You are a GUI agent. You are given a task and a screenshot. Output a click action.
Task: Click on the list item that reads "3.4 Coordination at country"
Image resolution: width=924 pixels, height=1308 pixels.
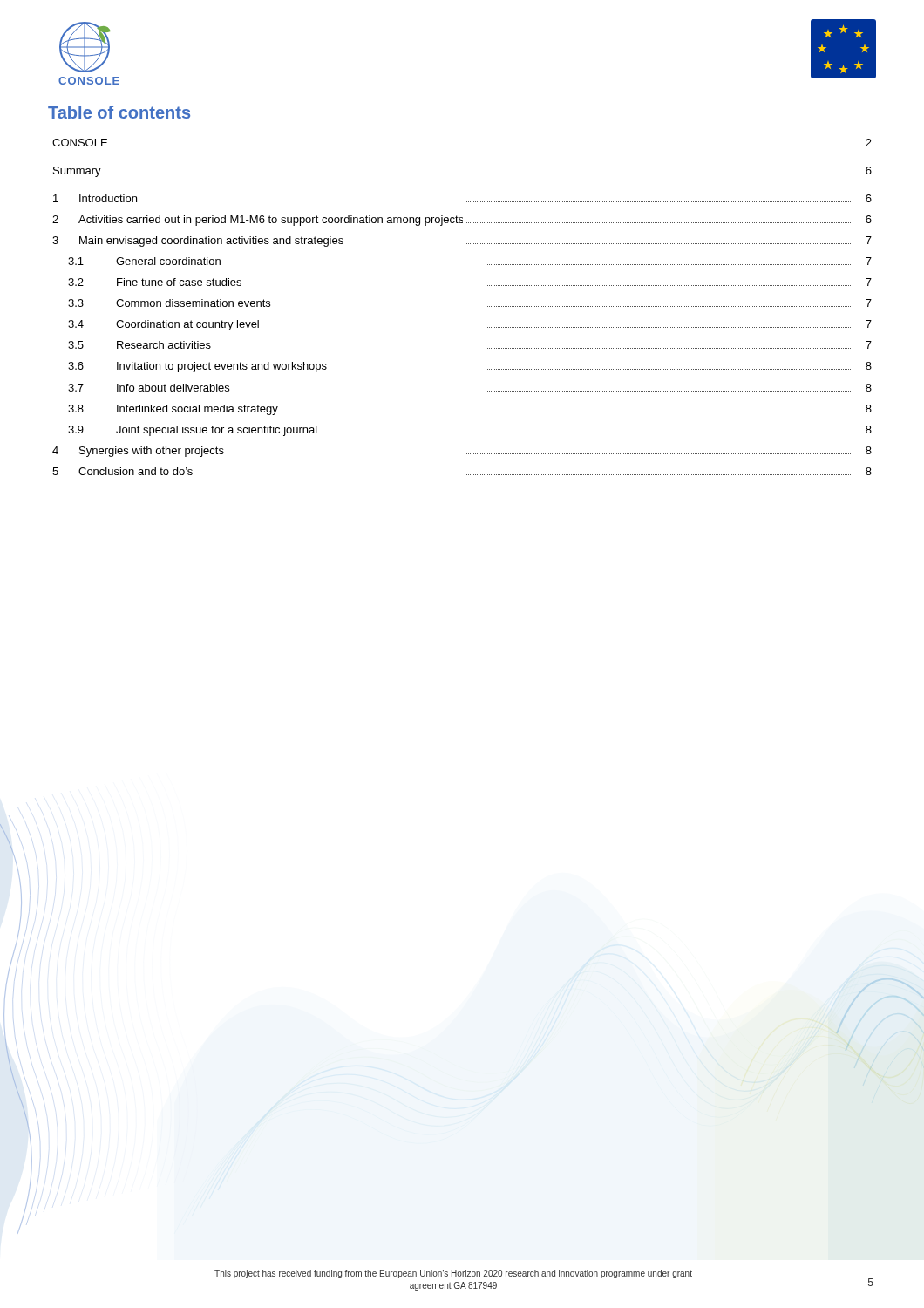pos(188,325)
